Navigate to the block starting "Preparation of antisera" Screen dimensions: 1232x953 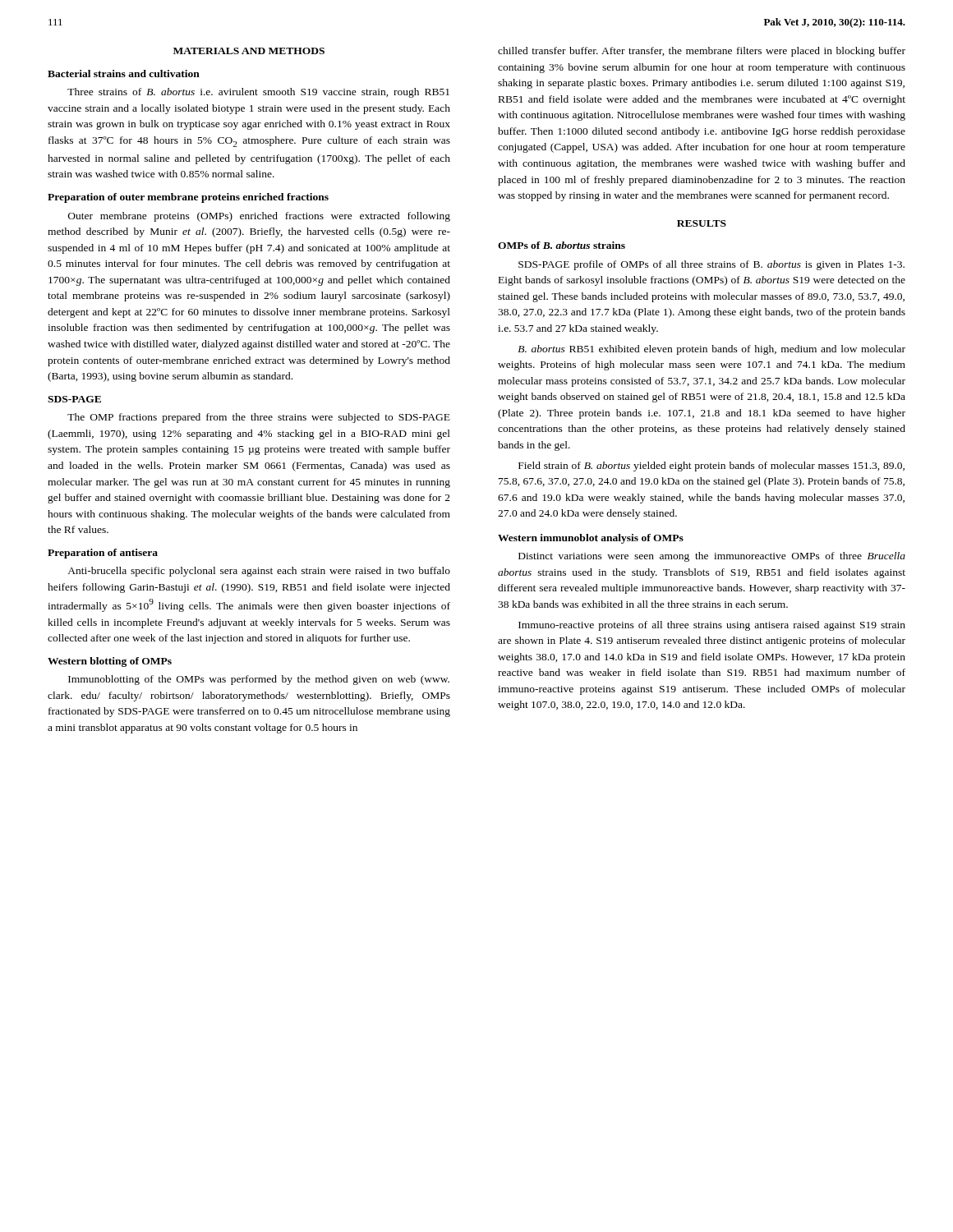[x=103, y=552]
